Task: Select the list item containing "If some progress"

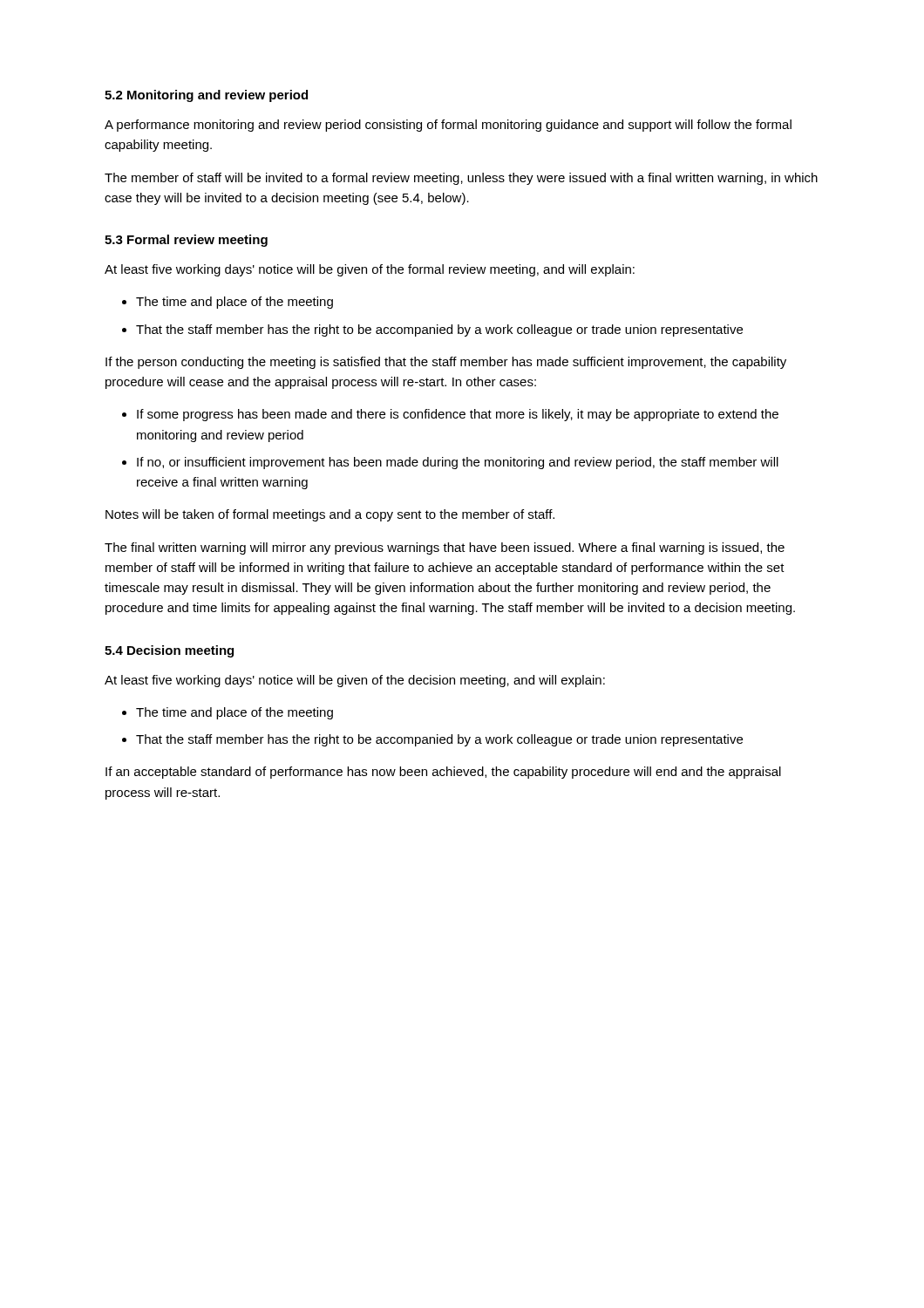Action: click(x=458, y=424)
